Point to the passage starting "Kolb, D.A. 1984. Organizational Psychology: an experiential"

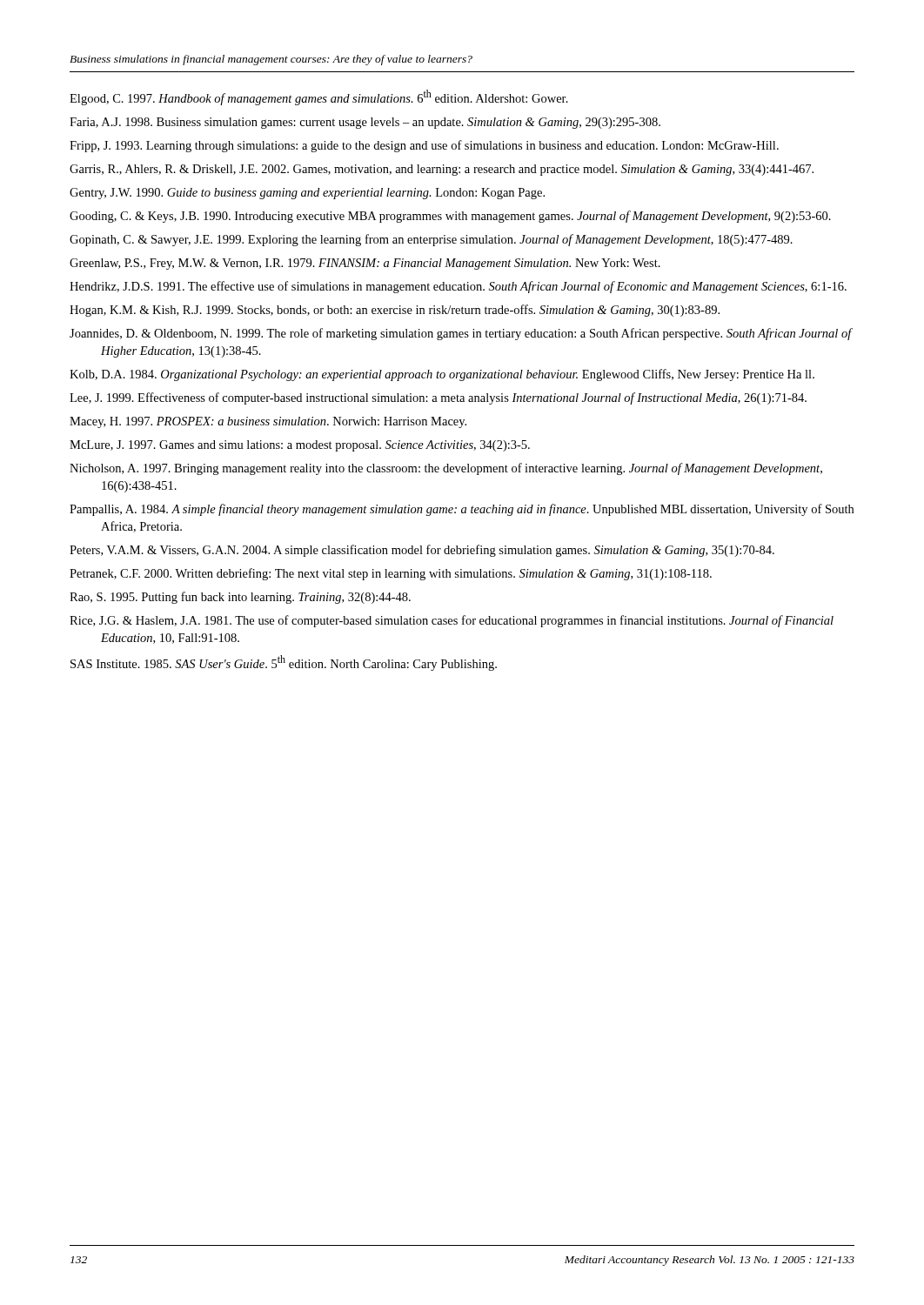coord(442,374)
